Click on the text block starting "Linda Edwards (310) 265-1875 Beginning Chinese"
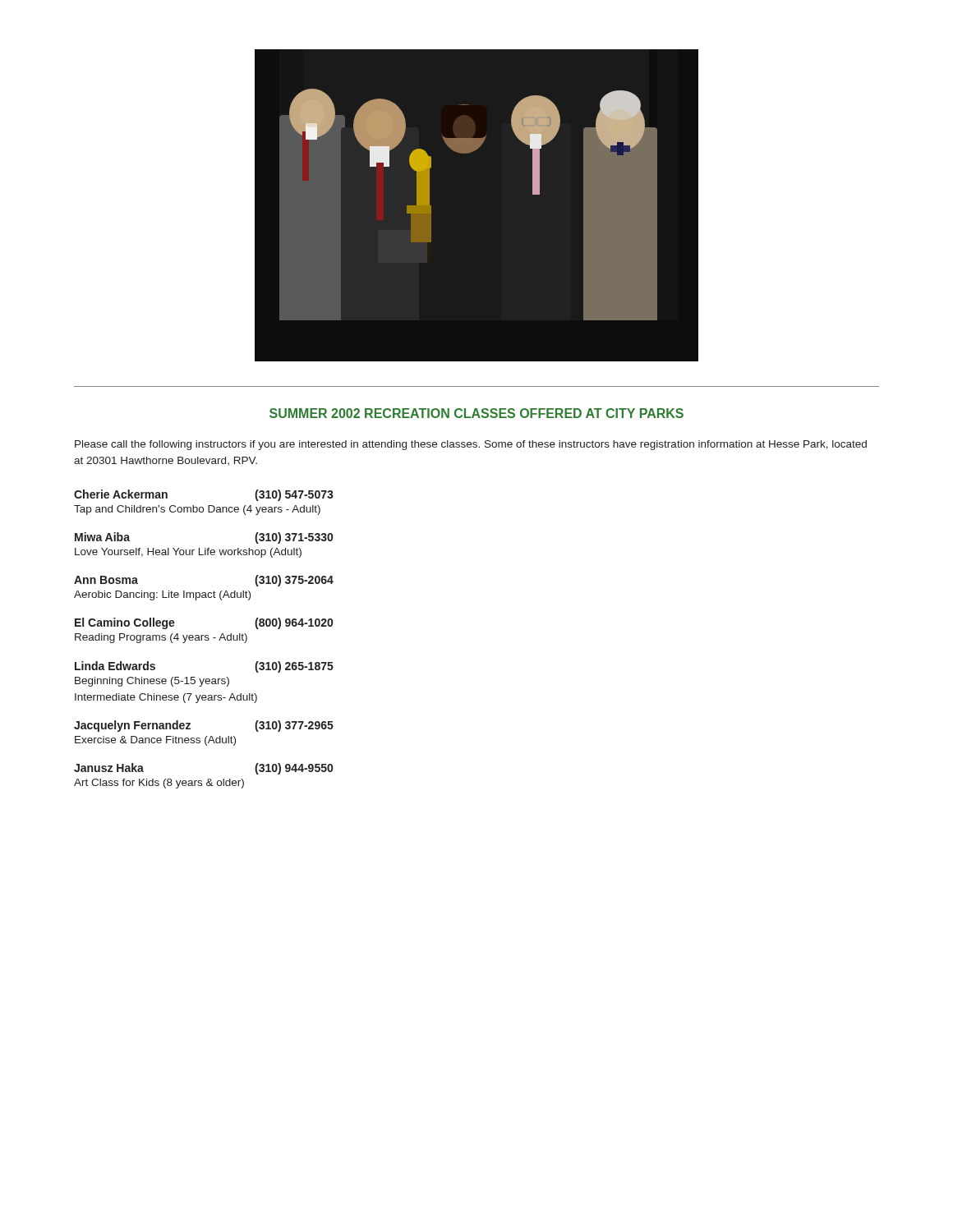This screenshot has height=1232, width=953. point(204,682)
